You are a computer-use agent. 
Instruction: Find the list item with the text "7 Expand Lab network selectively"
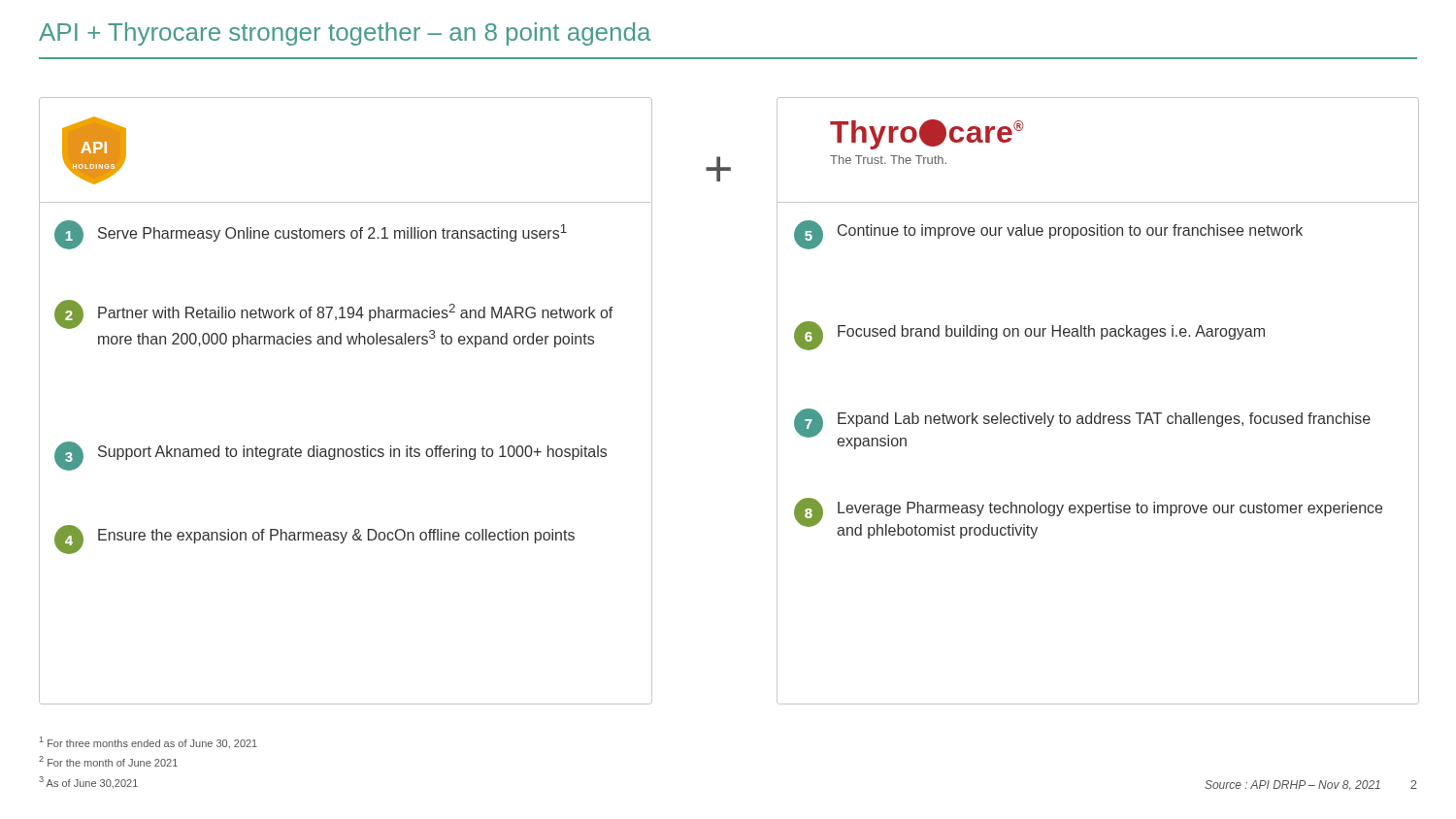tap(1097, 430)
